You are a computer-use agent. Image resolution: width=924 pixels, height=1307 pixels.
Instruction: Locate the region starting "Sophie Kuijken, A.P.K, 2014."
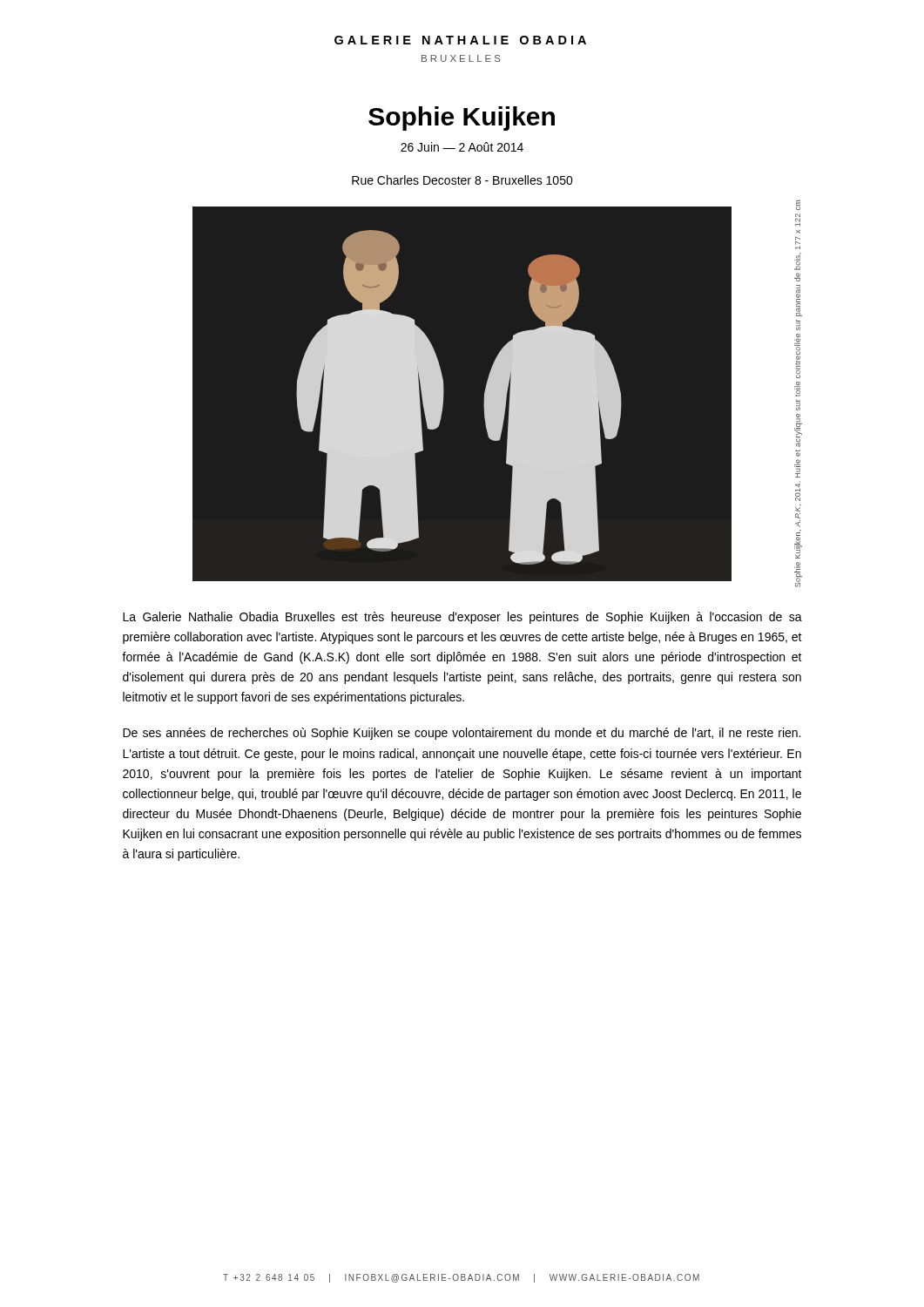(x=797, y=394)
